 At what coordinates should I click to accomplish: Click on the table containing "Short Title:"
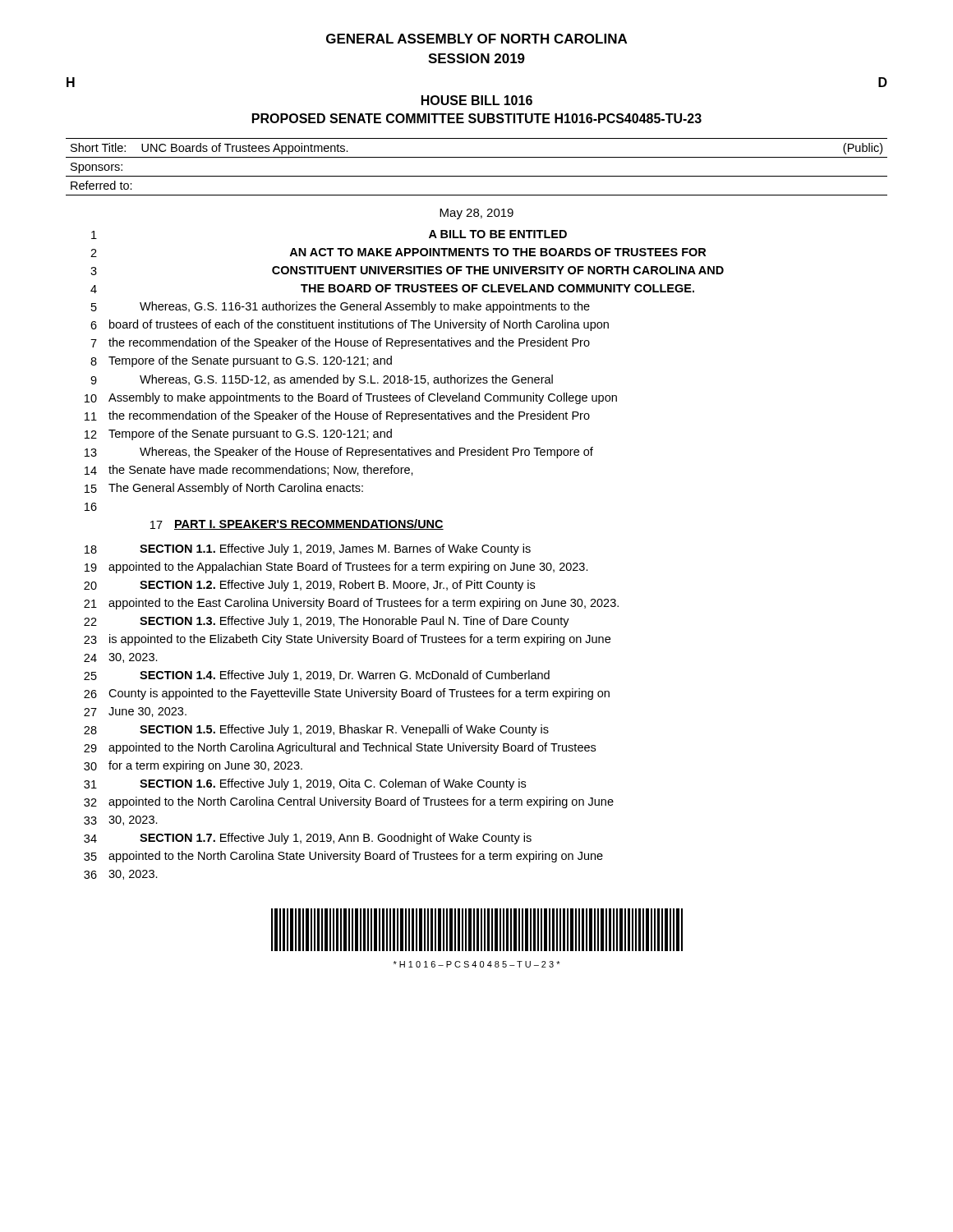(x=476, y=167)
